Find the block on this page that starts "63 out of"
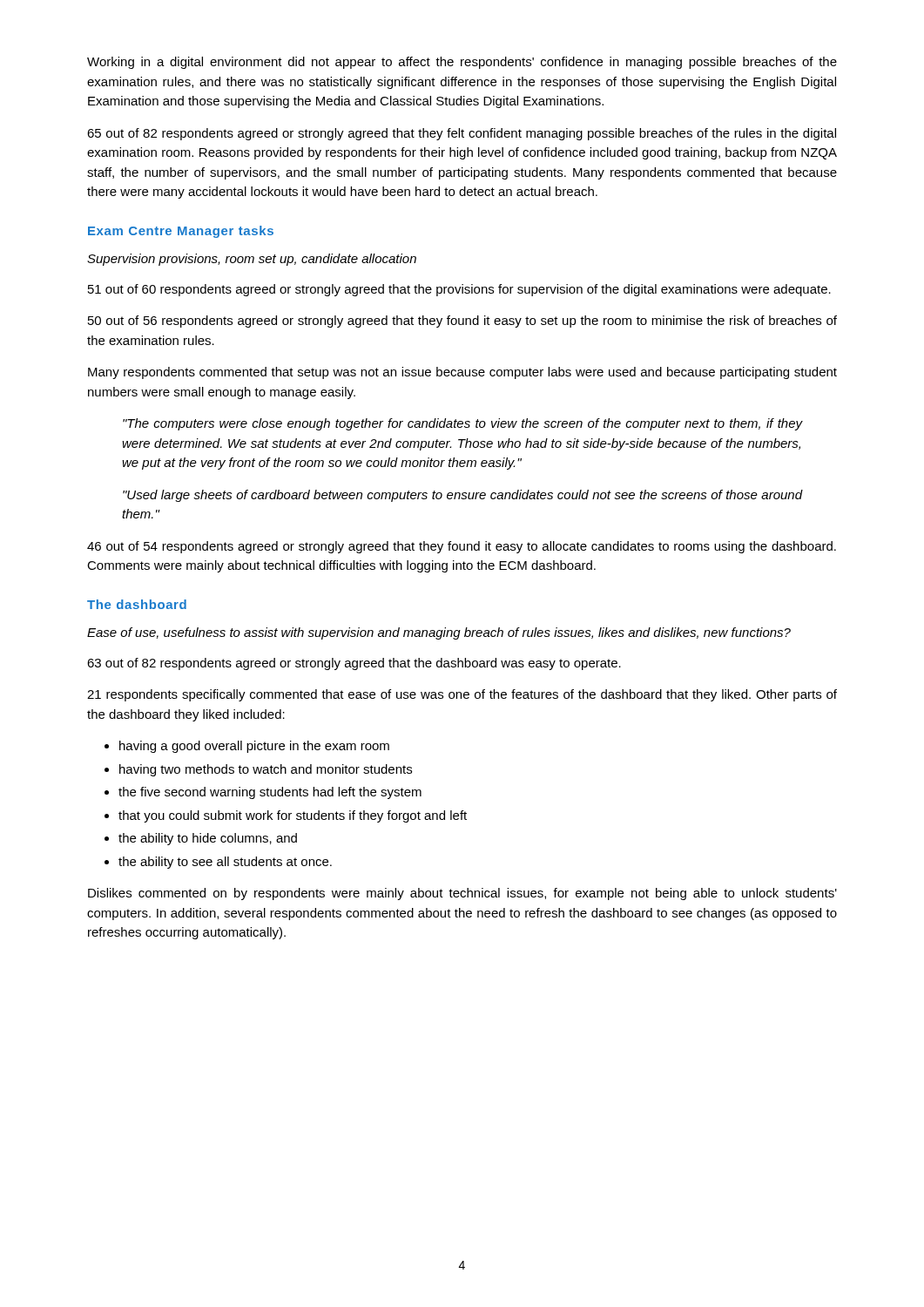 point(462,663)
